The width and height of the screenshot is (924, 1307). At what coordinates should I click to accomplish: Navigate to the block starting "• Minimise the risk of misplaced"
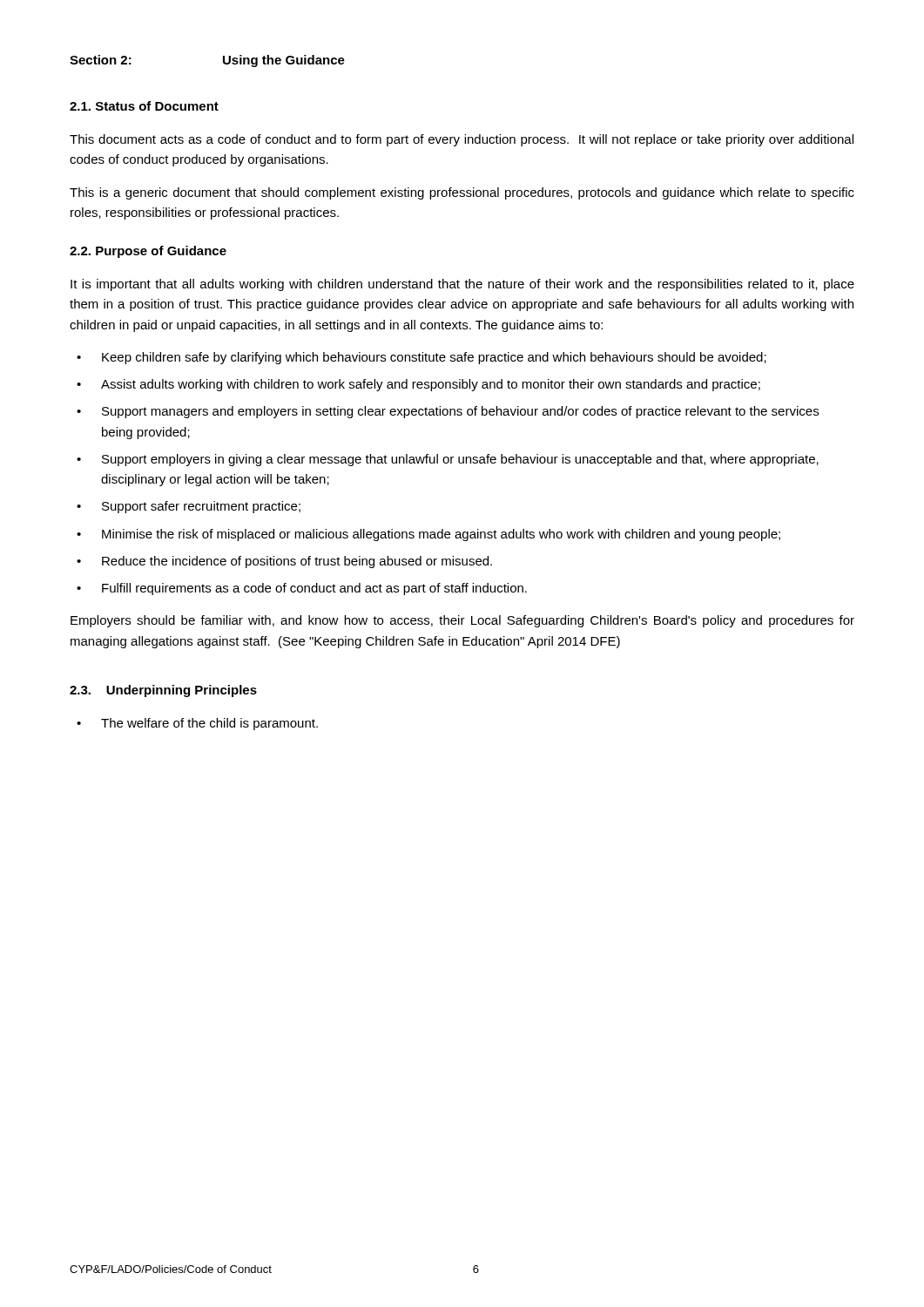coord(462,533)
